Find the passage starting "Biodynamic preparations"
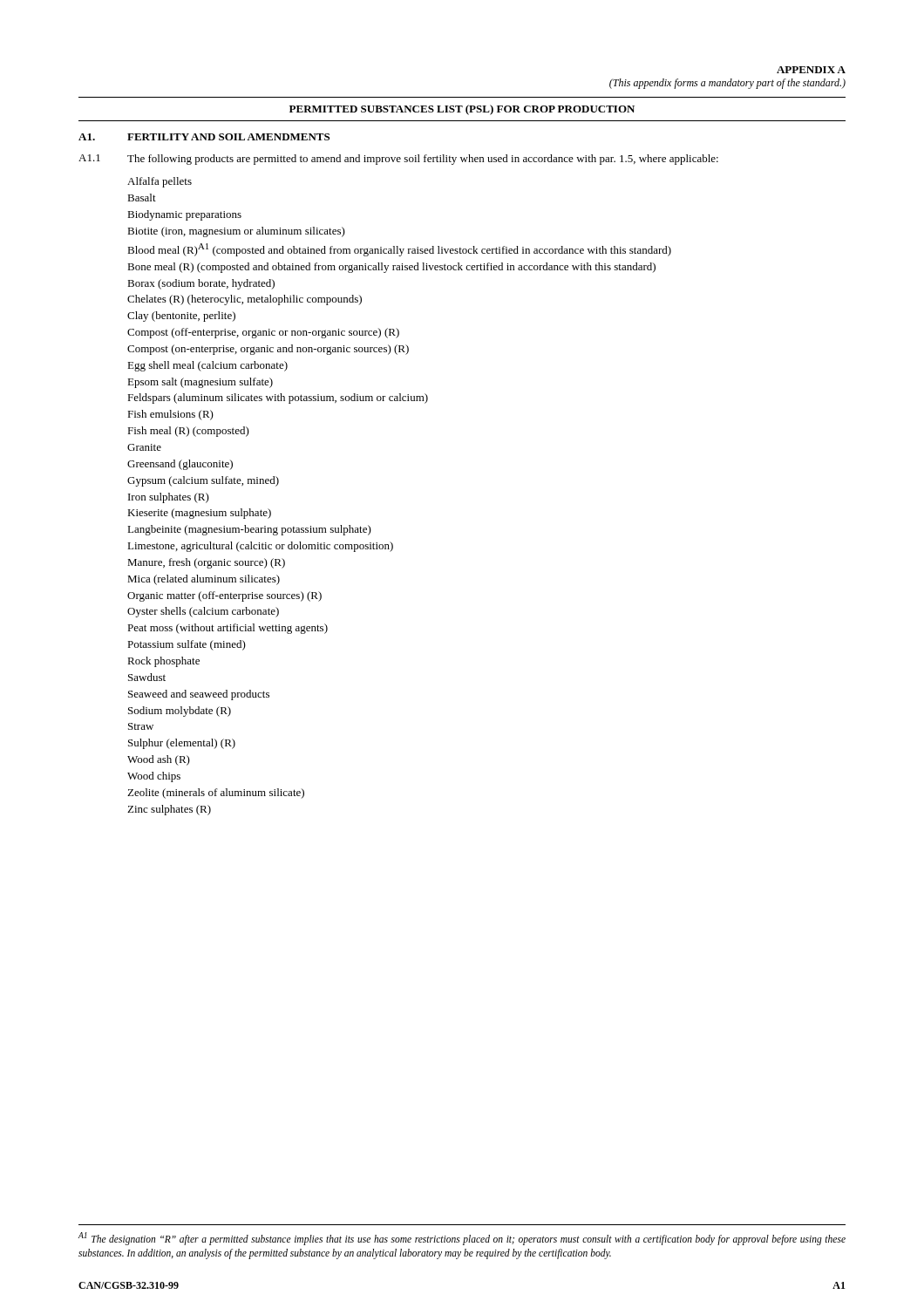This screenshot has width=924, height=1308. click(x=184, y=214)
